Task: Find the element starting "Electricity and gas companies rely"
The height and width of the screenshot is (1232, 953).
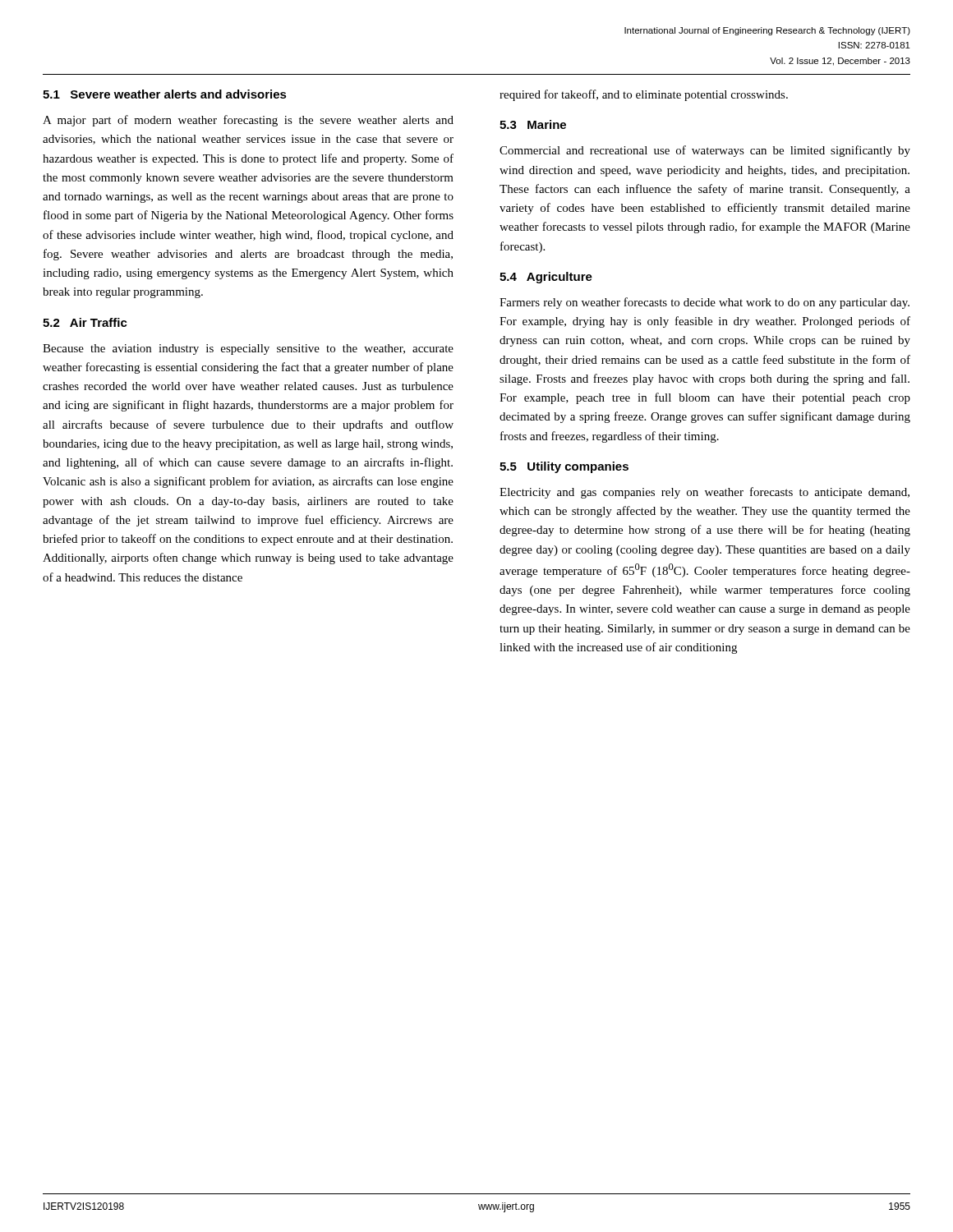Action: coord(705,569)
